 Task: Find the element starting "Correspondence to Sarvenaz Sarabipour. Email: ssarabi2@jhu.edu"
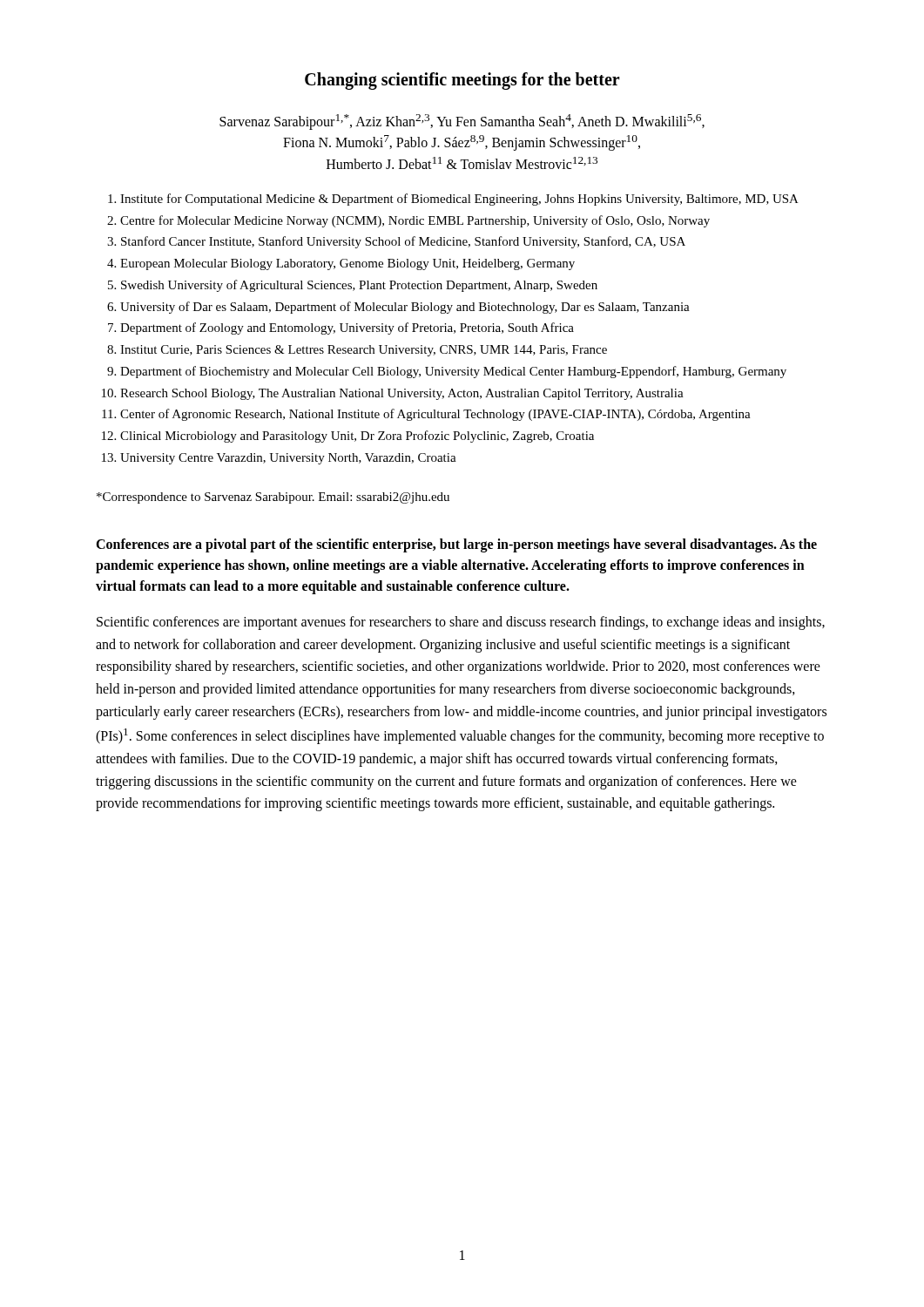click(x=273, y=496)
